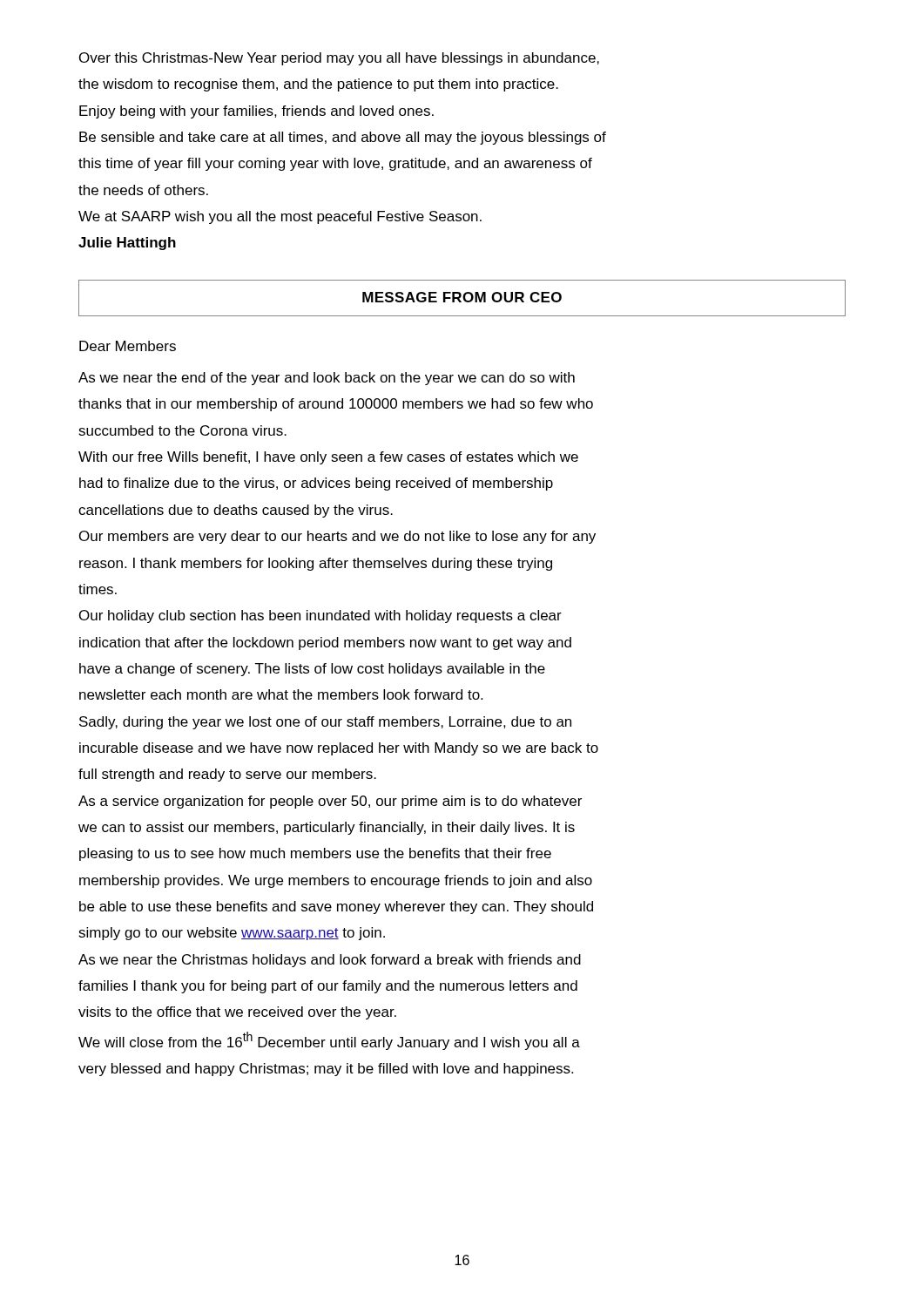Navigate to the region starting "As we near the end of the"
Image resolution: width=924 pixels, height=1307 pixels.
pos(462,724)
